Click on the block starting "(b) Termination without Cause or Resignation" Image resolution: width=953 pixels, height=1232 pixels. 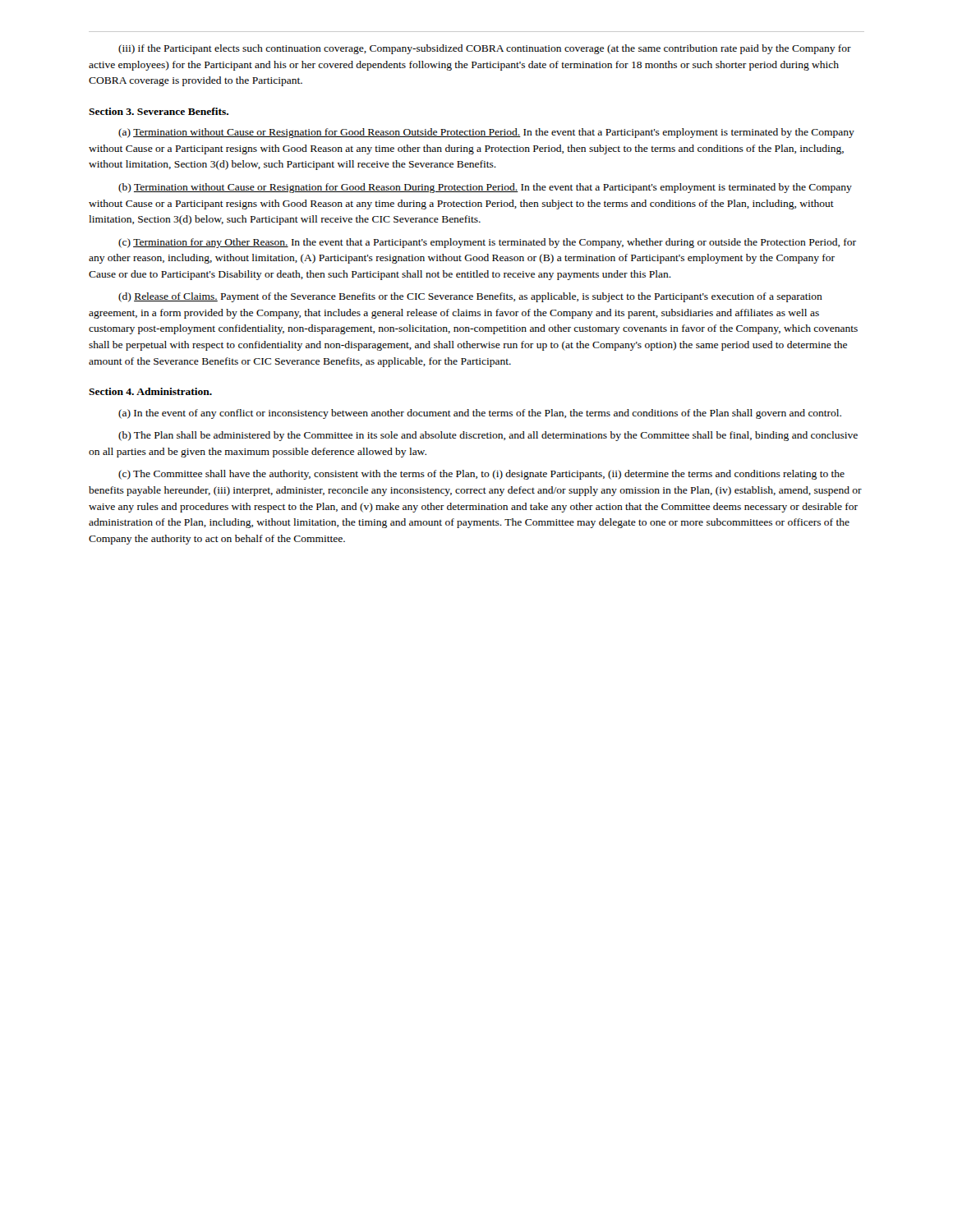pyautogui.click(x=476, y=203)
